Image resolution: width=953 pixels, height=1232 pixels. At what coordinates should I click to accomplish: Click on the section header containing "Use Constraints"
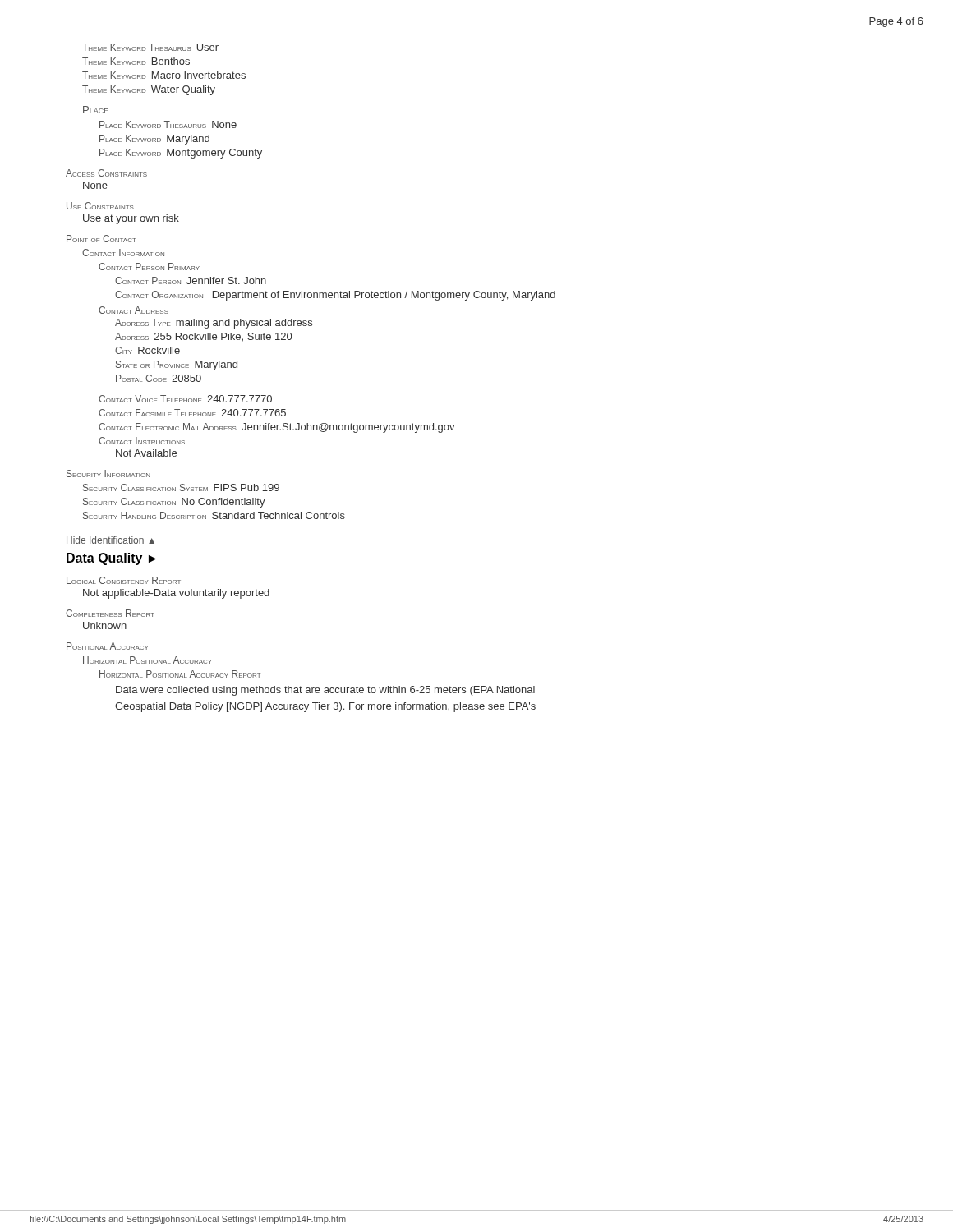pos(100,206)
